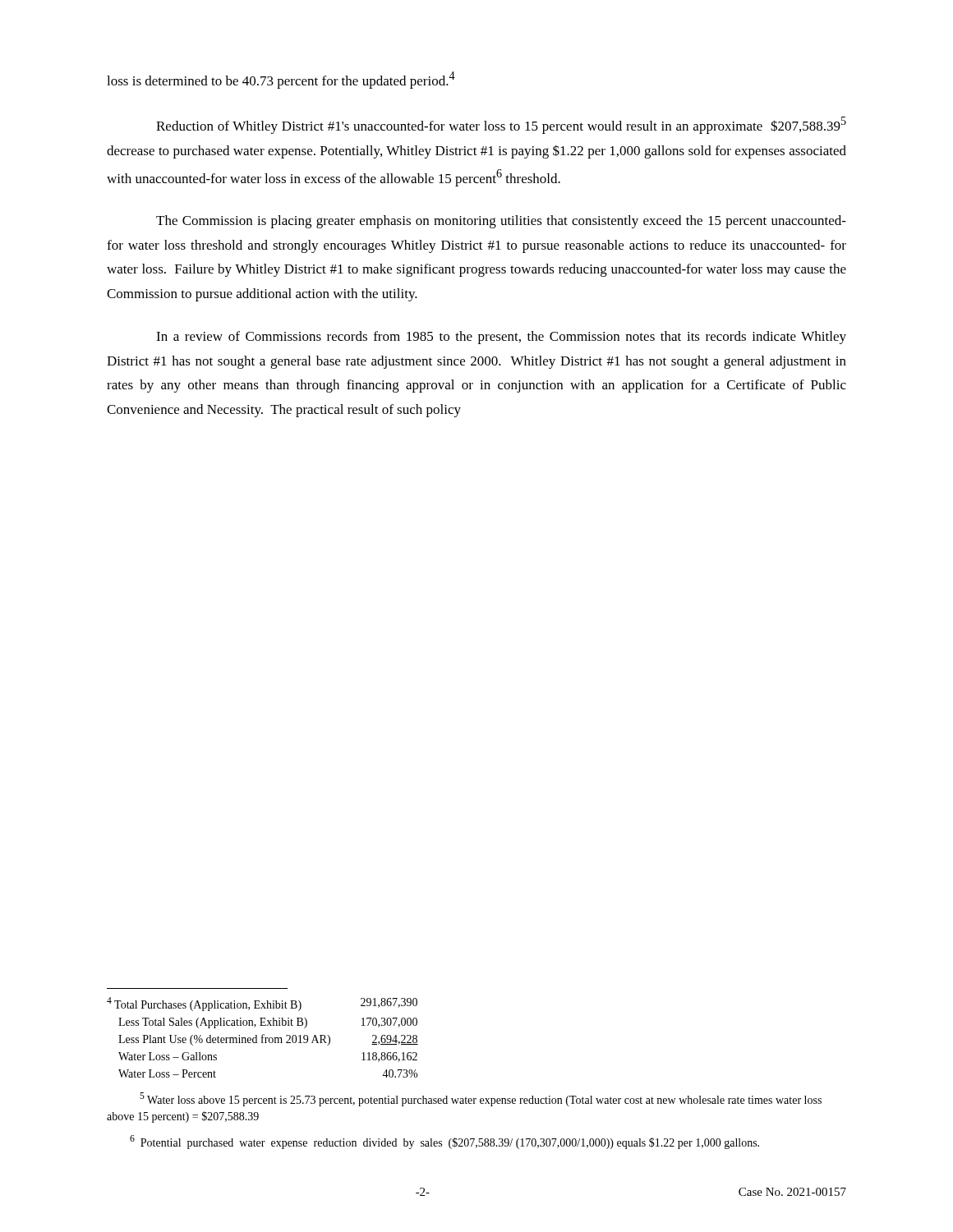Viewport: 953px width, 1232px height.
Task: Click on the element starting "In a review of Commissions records"
Action: 476,373
